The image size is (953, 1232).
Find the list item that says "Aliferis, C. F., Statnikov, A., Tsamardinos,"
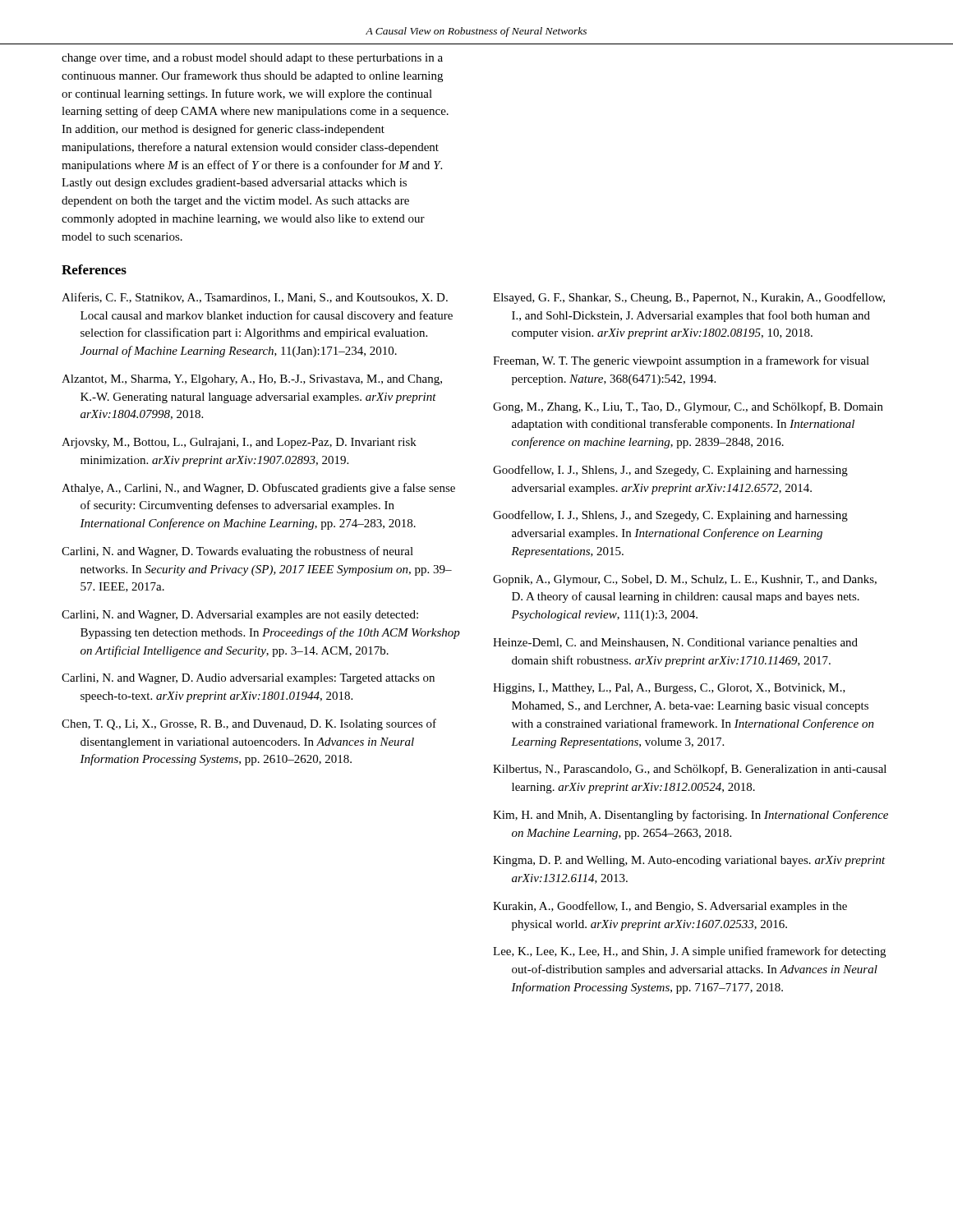pos(257,324)
